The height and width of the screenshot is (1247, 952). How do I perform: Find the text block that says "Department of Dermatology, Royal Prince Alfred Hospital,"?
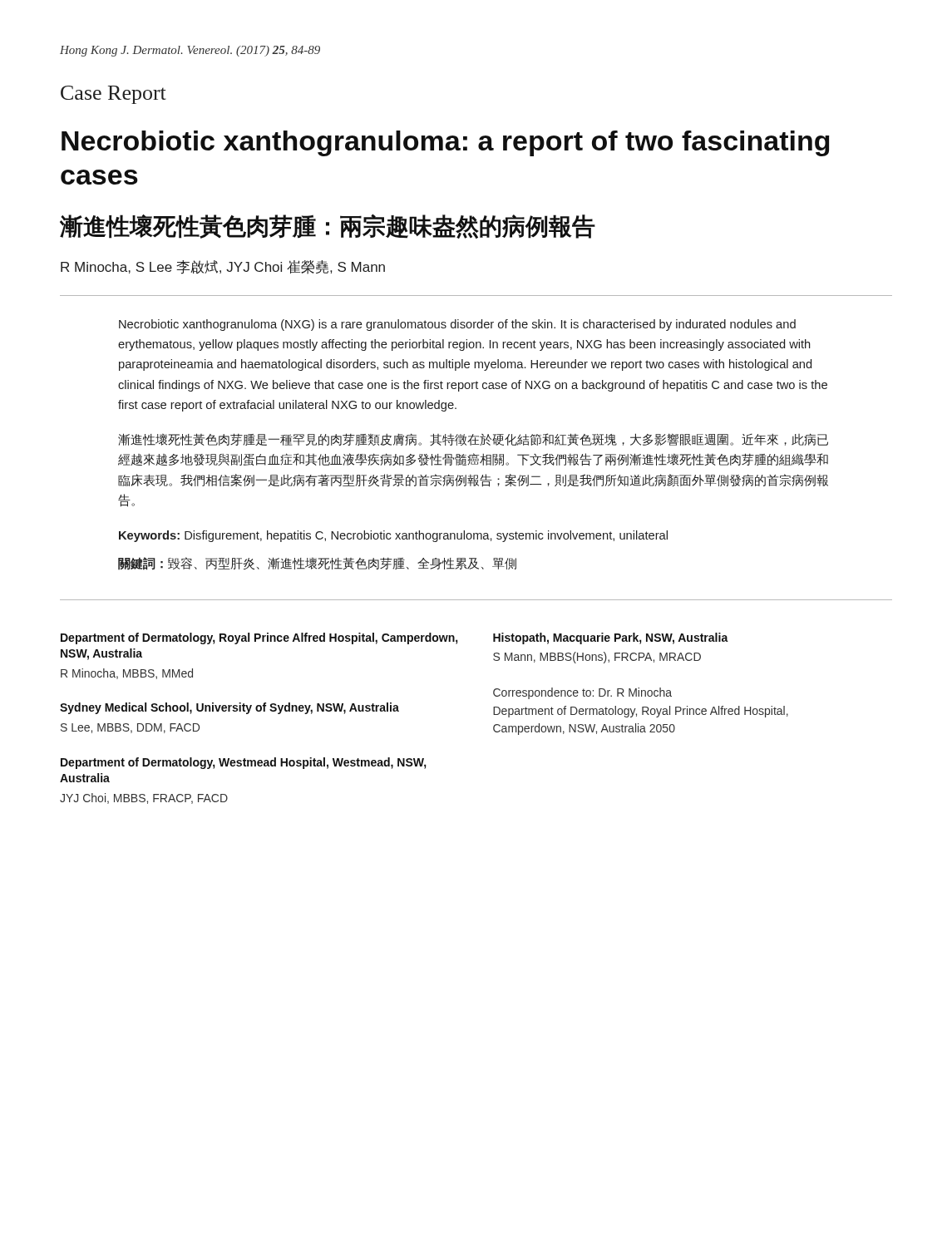tap(259, 638)
